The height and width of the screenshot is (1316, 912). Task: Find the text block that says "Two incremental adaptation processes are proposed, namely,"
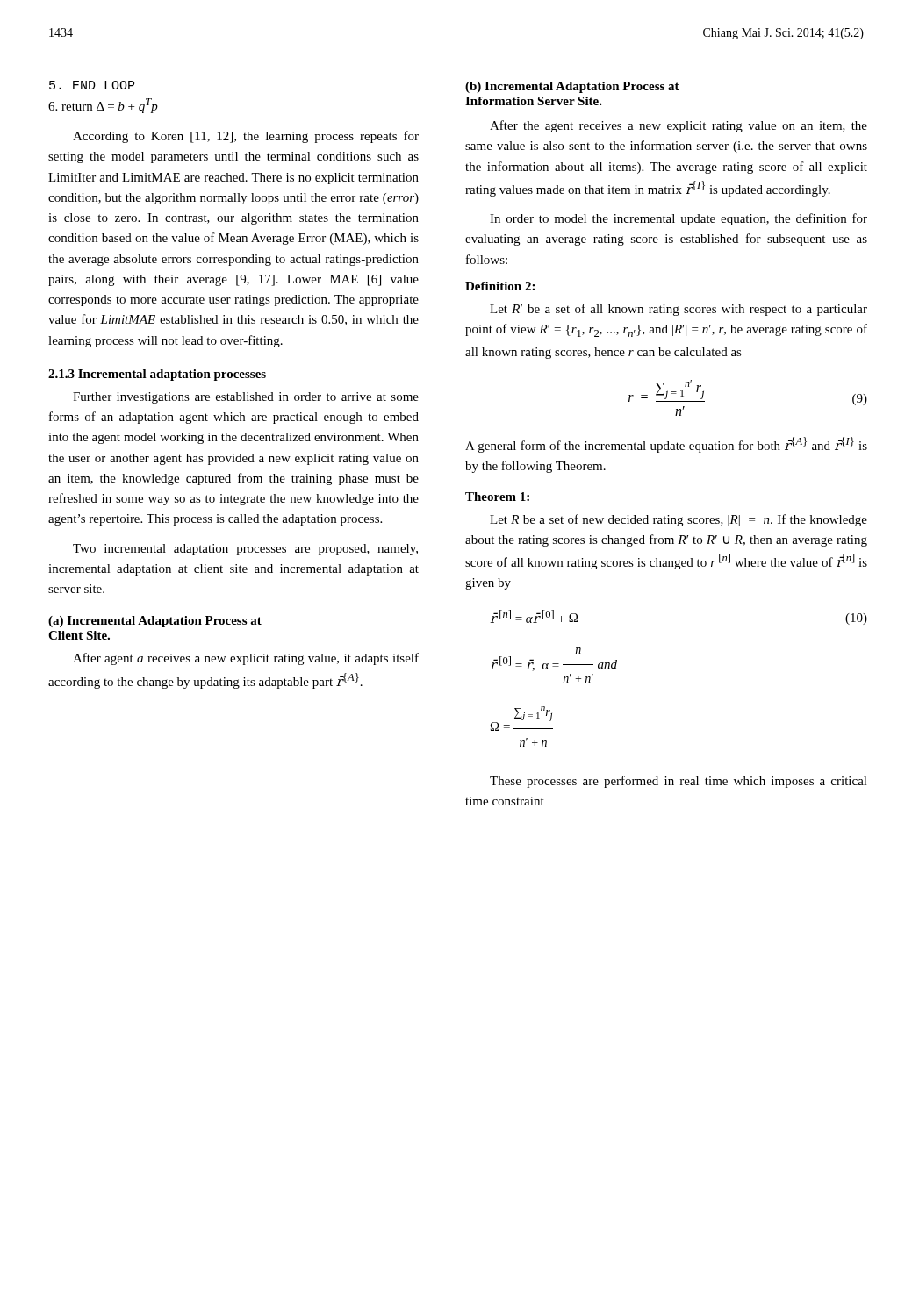[x=233, y=569]
